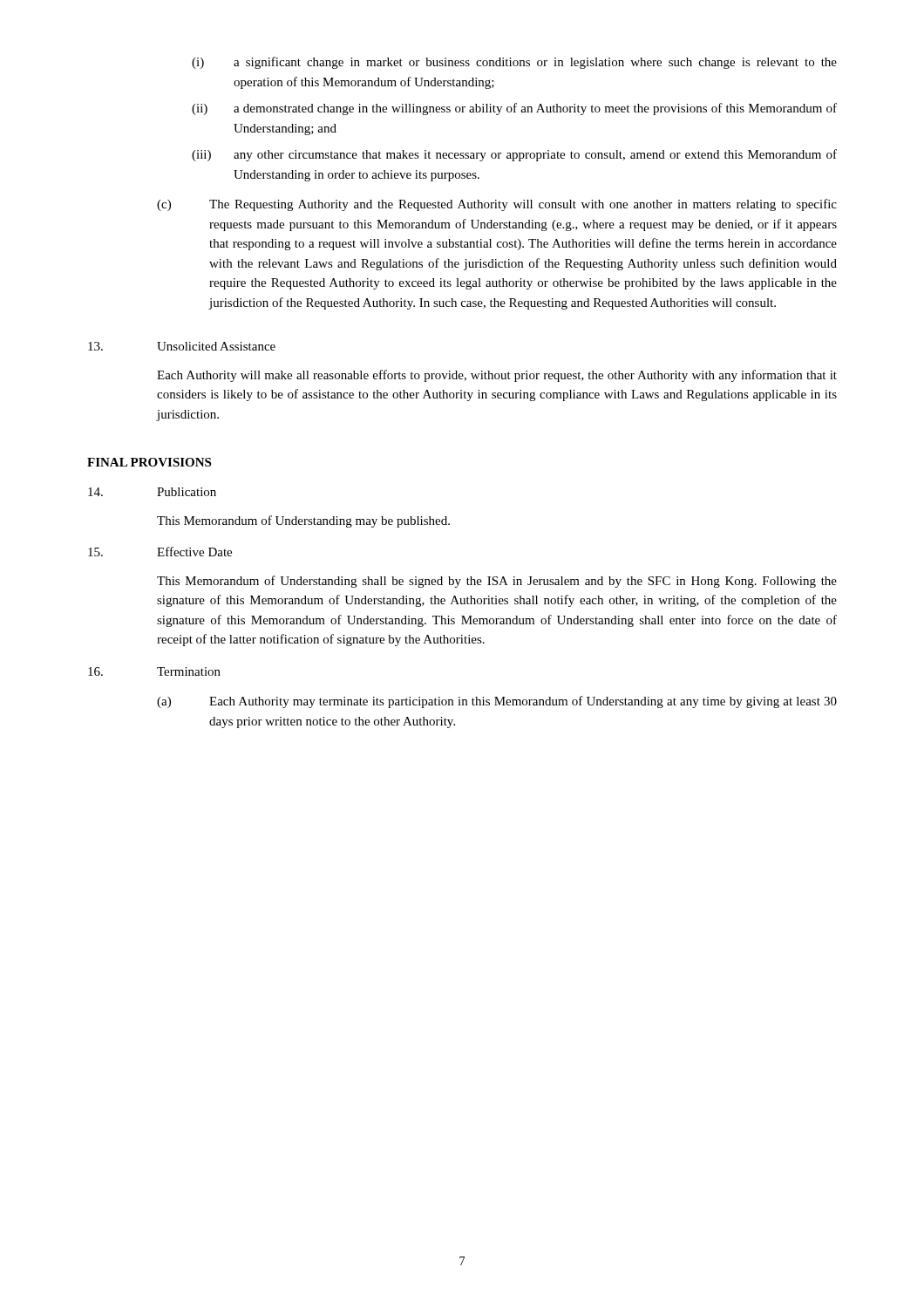The image size is (924, 1308).
Task: Select the section header that reads "16. Termination"
Action: click(x=97, y=671)
